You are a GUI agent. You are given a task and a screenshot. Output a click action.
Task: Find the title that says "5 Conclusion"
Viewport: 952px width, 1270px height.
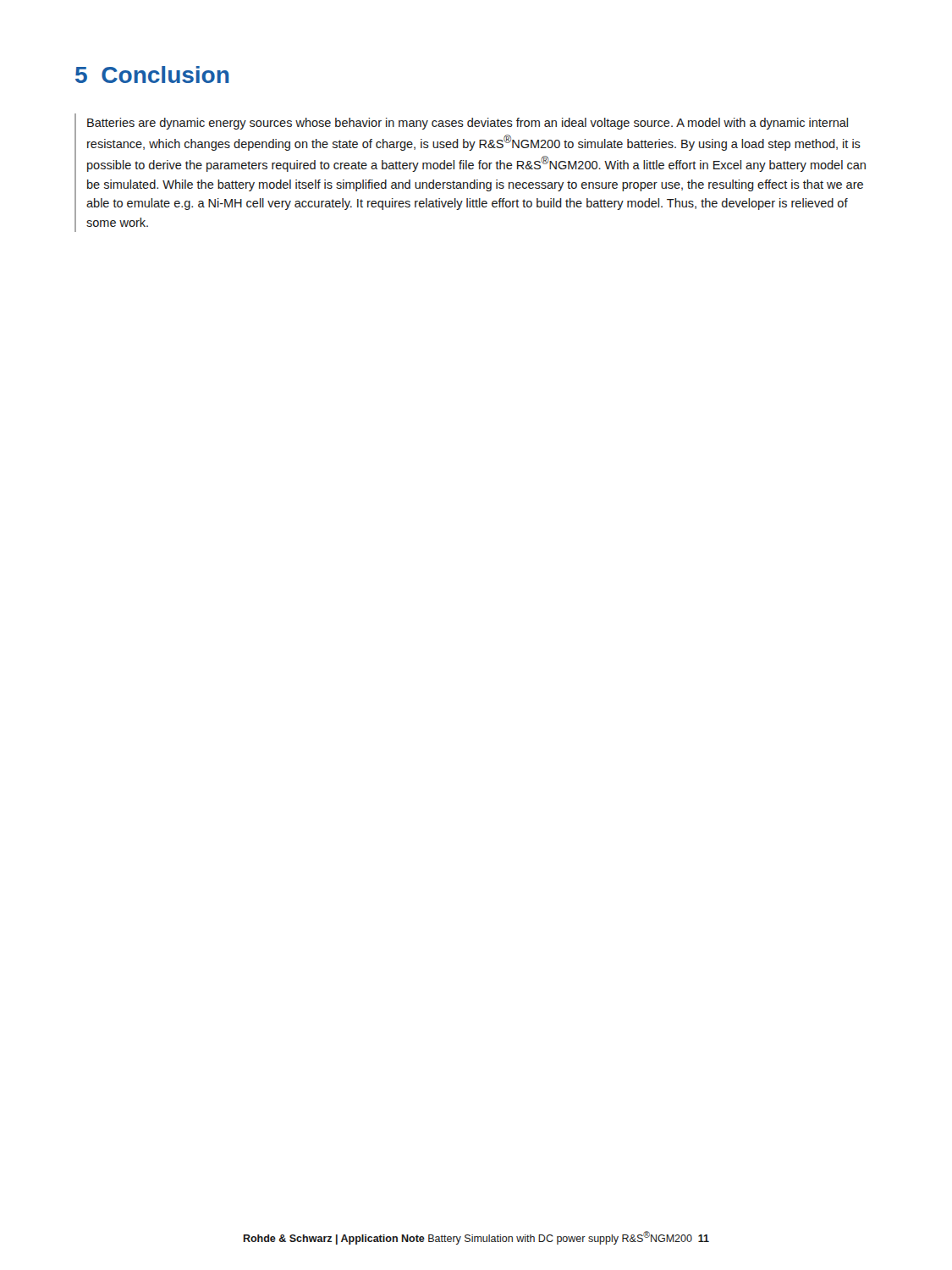pyautogui.click(x=152, y=75)
